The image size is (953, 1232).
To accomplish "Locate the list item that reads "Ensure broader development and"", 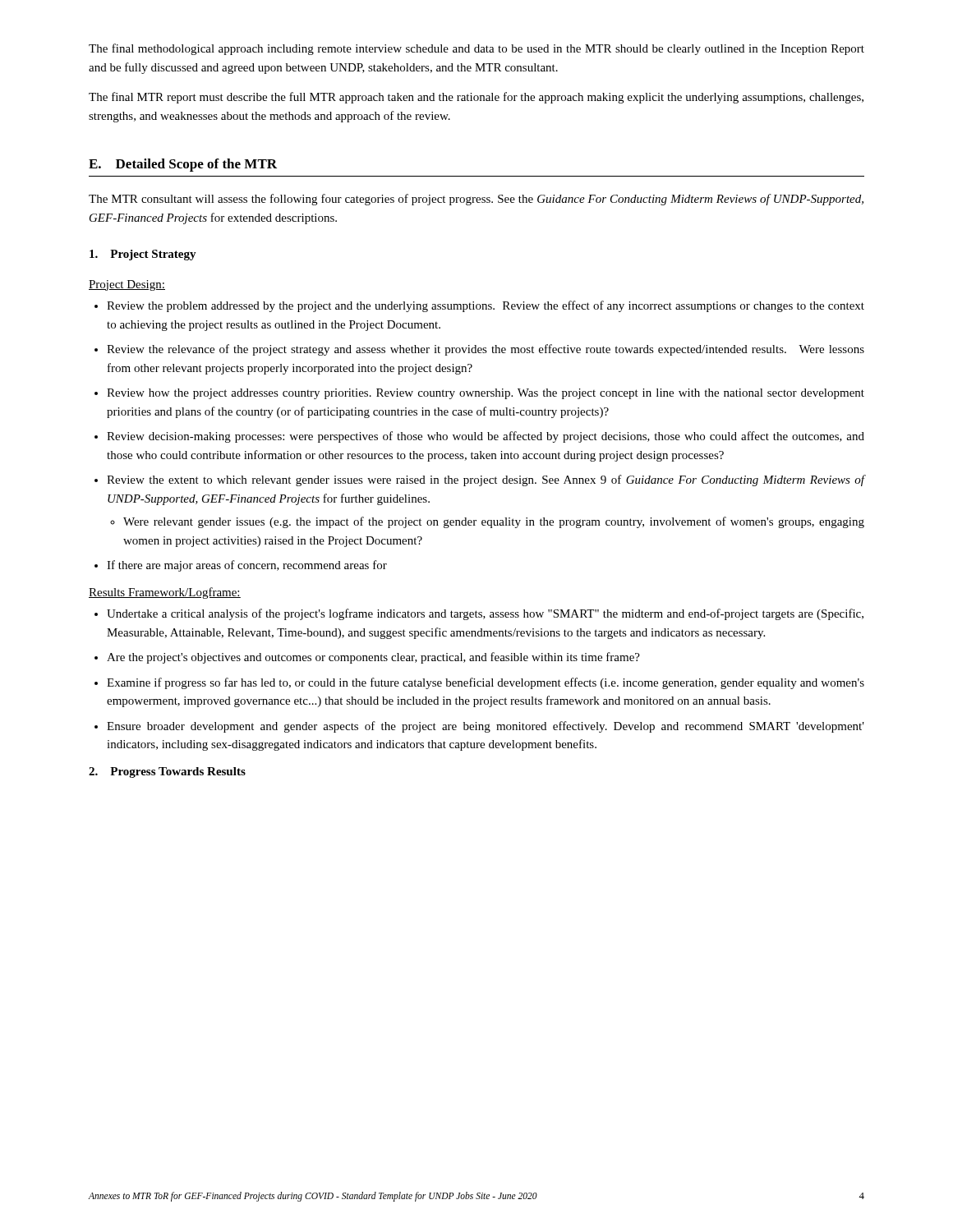I will click(476, 735).
